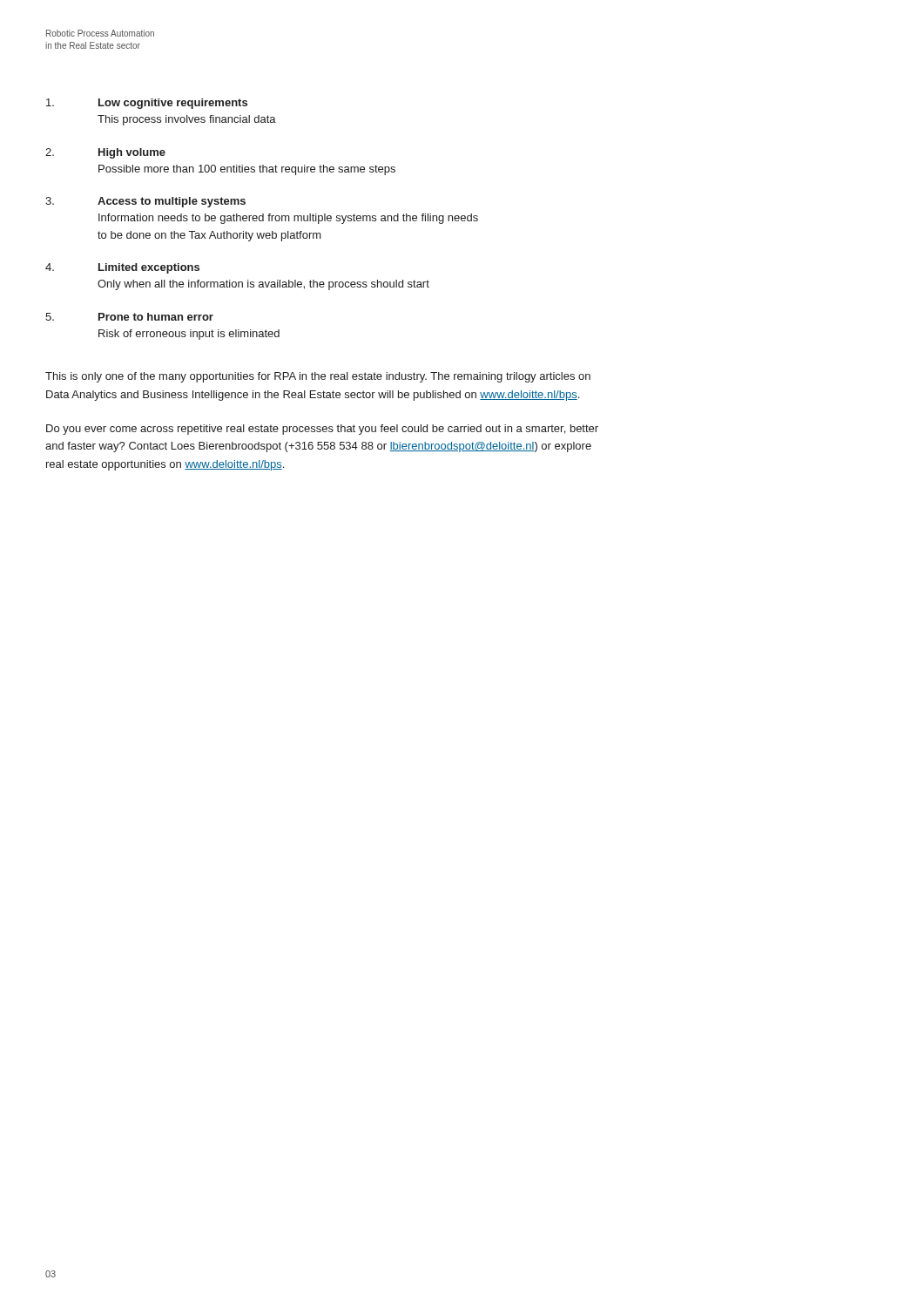Where is the passage that starts "4. Limited exceptions Only when"?
The image size is (924, 1307).
(122, 268)
